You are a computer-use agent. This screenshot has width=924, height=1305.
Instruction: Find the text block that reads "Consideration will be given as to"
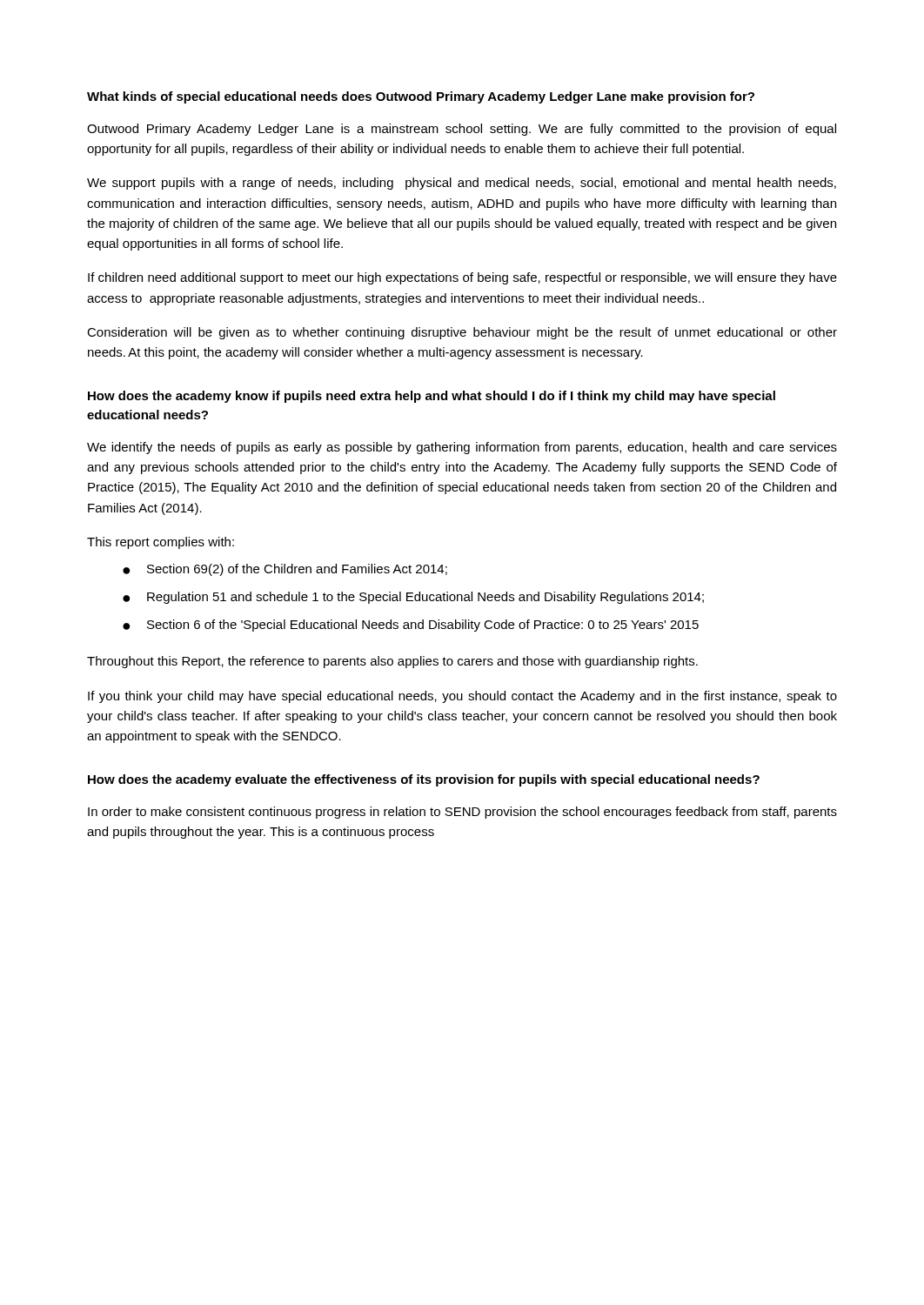pyautogui.click(x=462, y=342)
